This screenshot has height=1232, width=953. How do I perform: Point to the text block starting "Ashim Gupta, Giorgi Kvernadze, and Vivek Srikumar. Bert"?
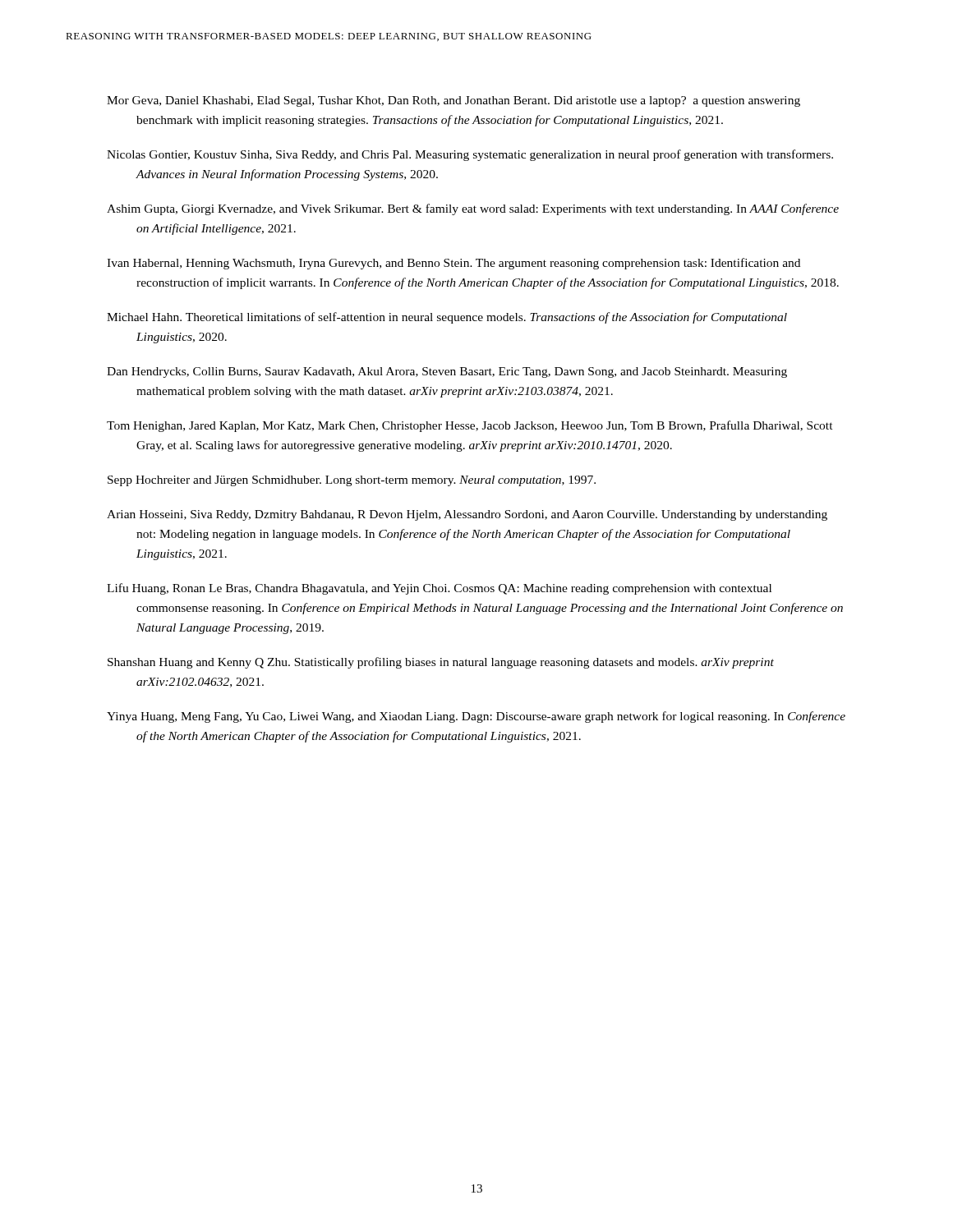(473, 218)
